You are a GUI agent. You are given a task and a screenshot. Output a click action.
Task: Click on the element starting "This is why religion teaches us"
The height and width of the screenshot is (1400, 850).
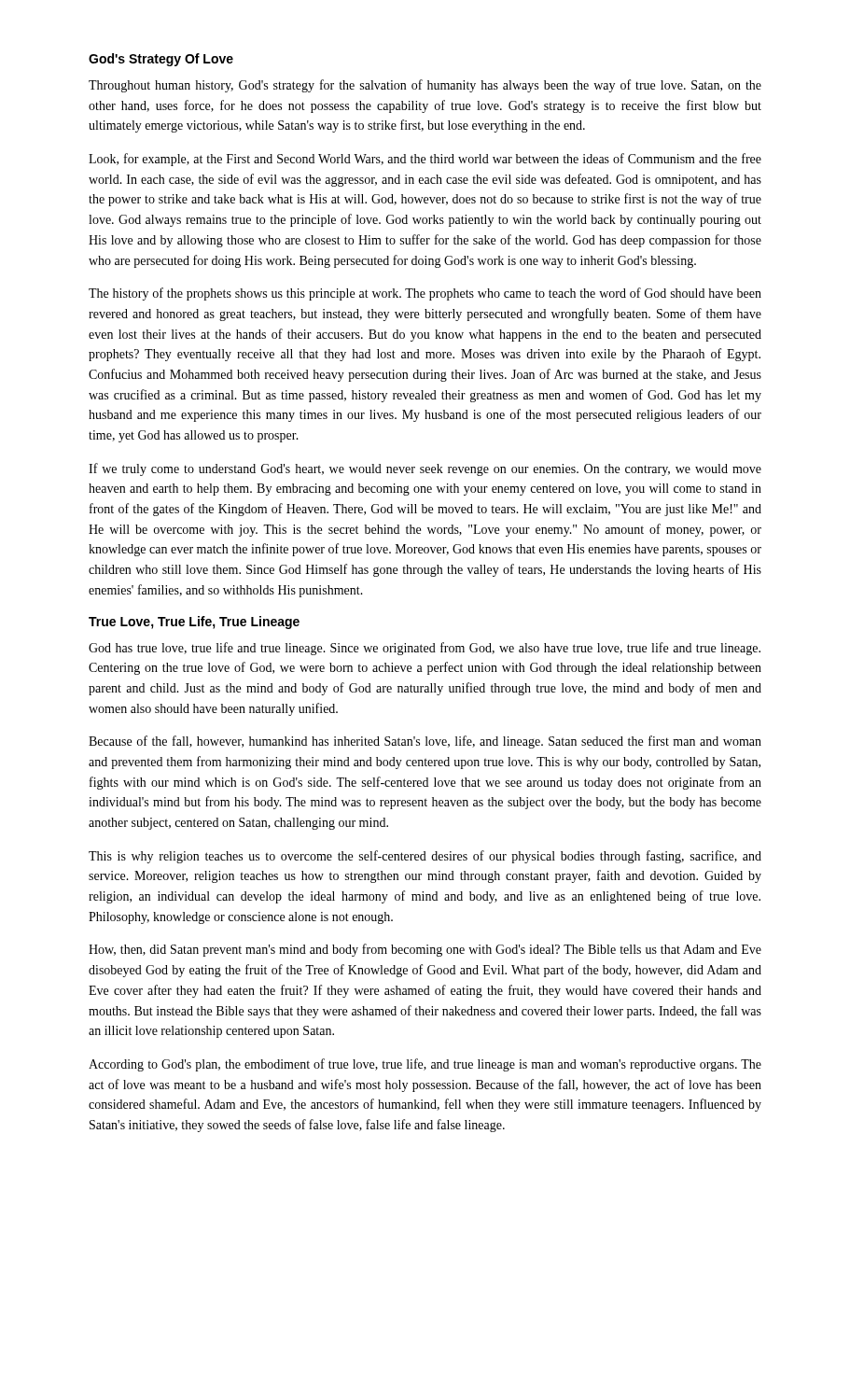(x=425, y=886)
